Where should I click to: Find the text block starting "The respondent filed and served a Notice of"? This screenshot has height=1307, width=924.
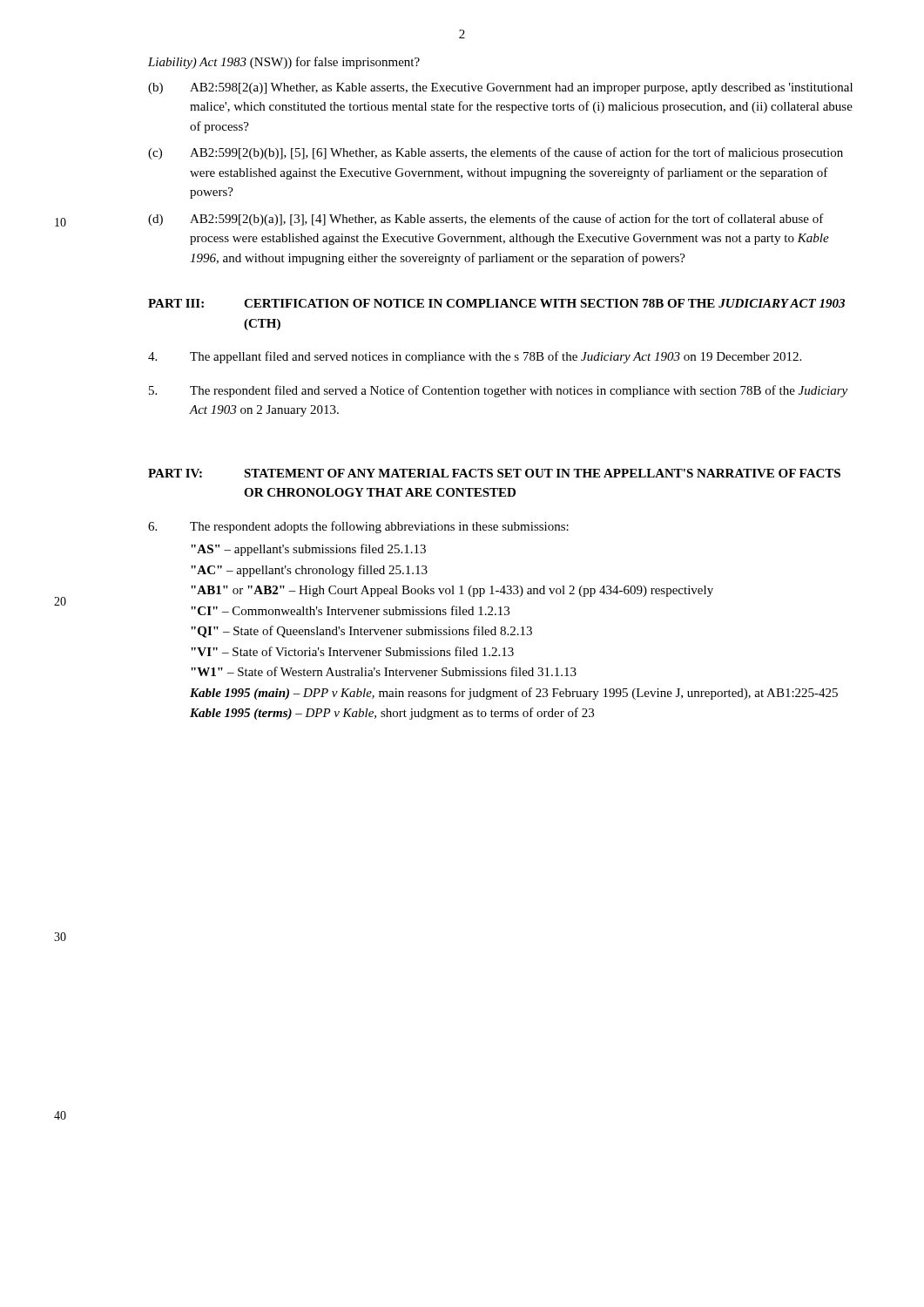coord(501,400)
